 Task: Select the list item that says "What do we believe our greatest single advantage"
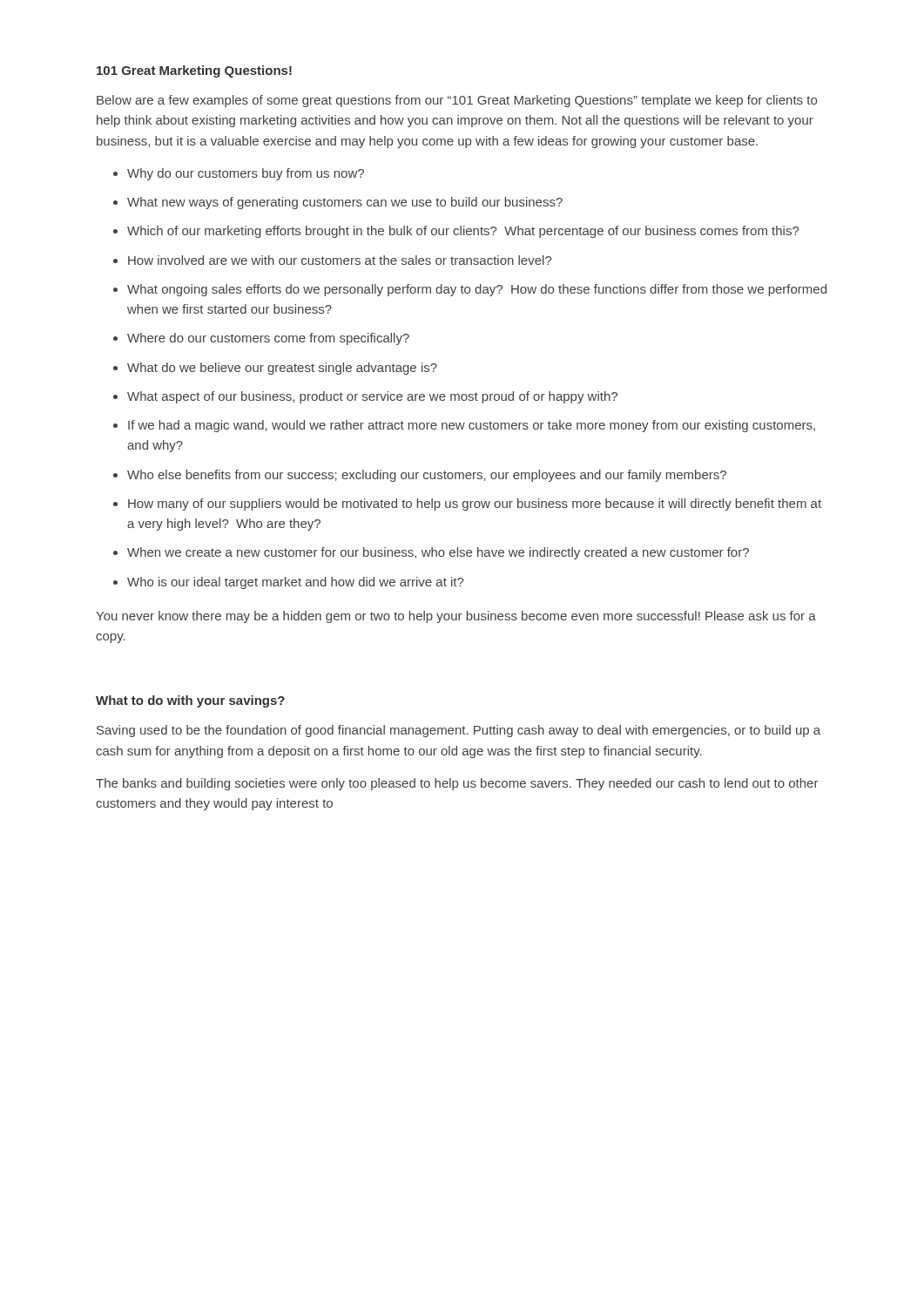282,367
